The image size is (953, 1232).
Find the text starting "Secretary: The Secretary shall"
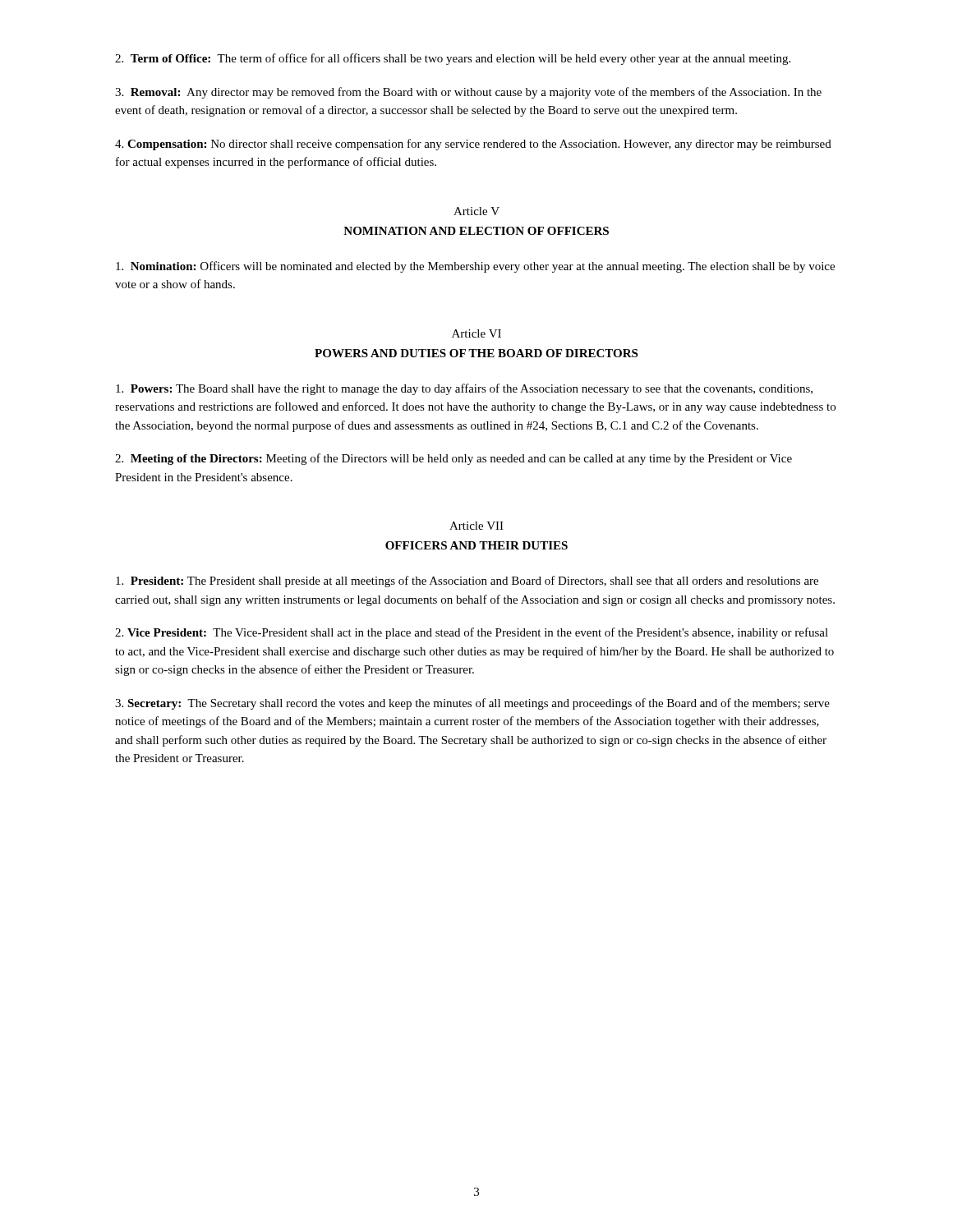coord(472,730)
